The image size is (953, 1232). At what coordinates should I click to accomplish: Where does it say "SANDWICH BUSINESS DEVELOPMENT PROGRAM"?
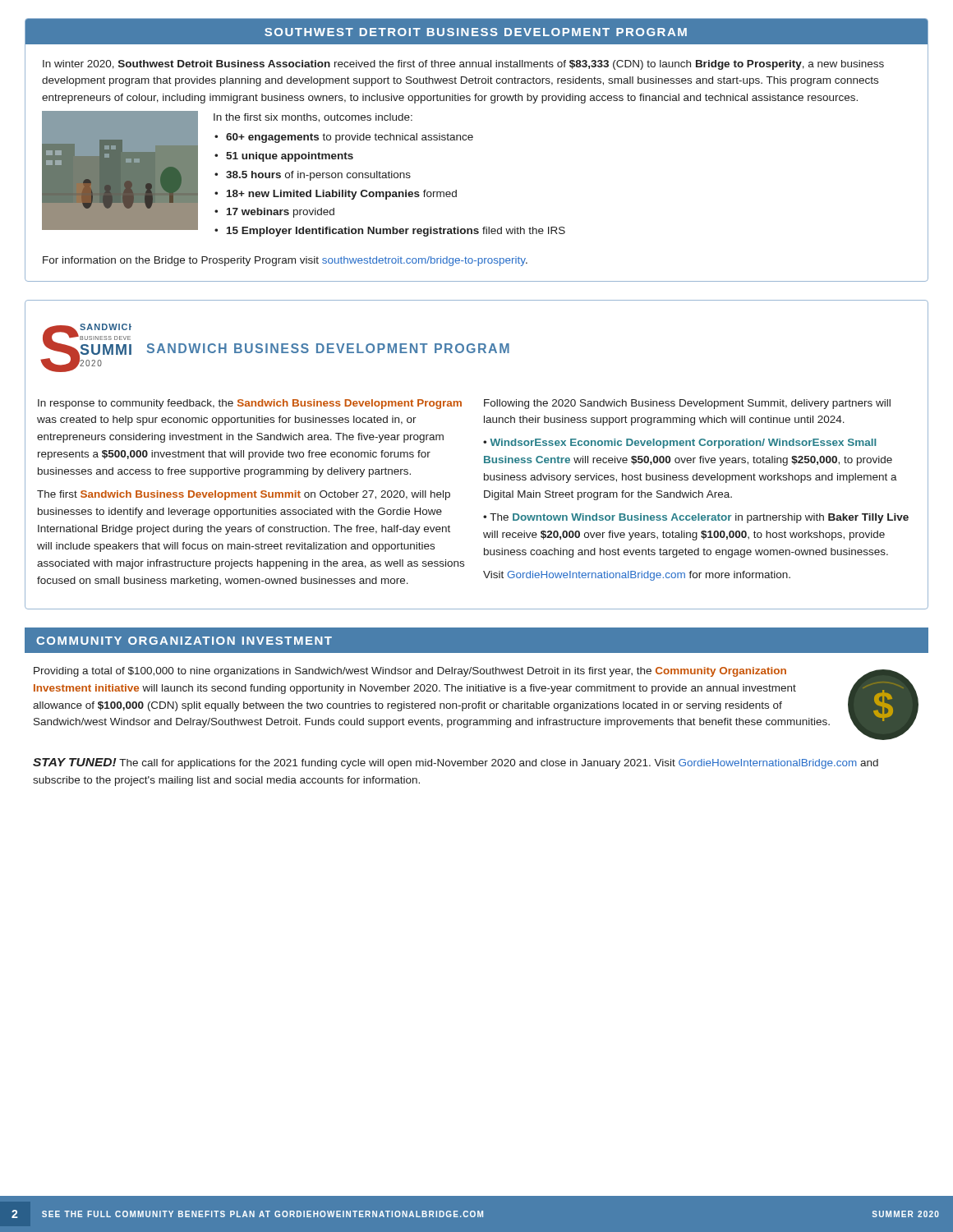tap(329, 349)
